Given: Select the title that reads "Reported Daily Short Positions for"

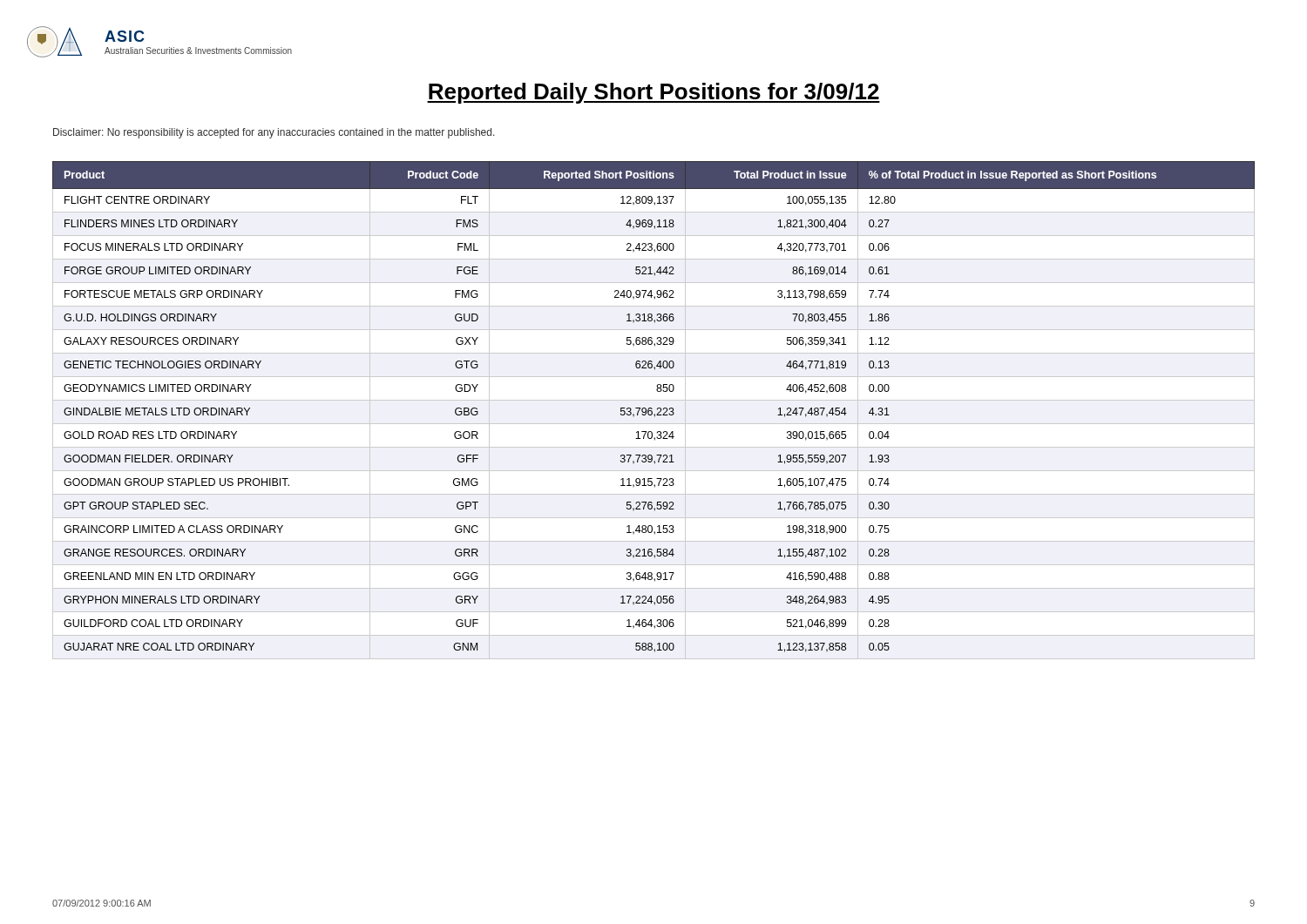Looking at the screenshot, I should coord(654,92).
